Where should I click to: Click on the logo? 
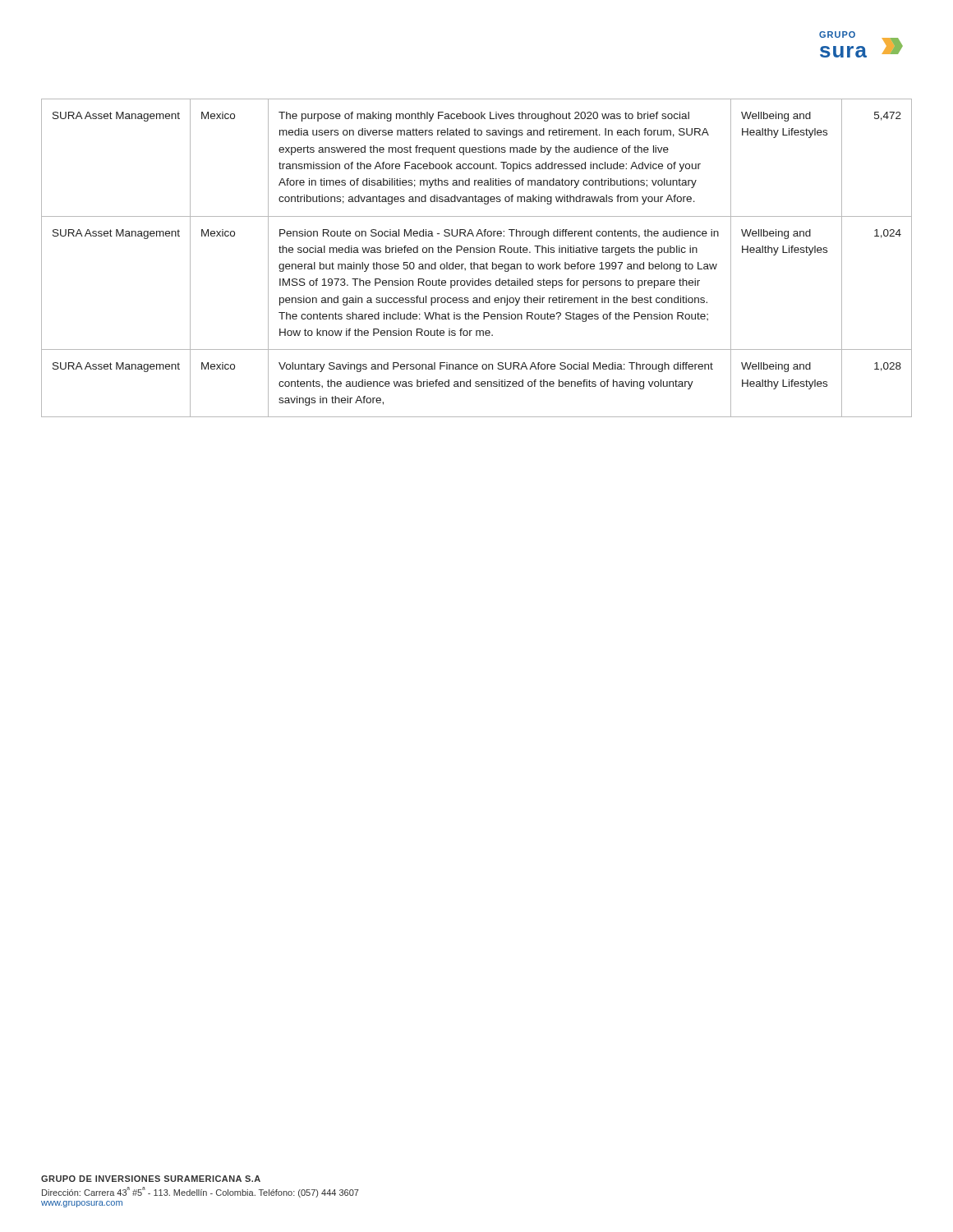(866, 46)
